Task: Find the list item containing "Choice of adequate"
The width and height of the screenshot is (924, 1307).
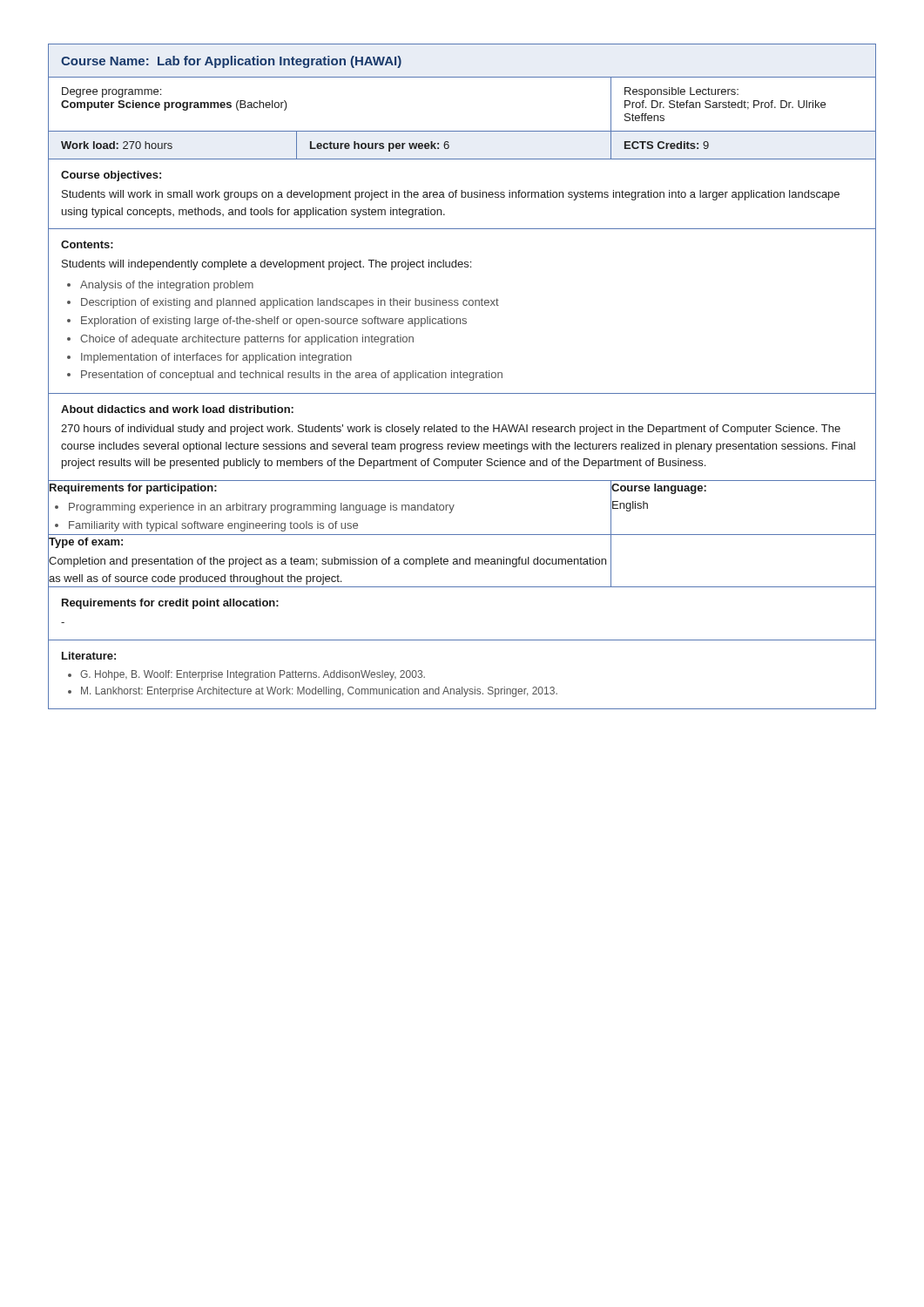Action: pos(247,338)
